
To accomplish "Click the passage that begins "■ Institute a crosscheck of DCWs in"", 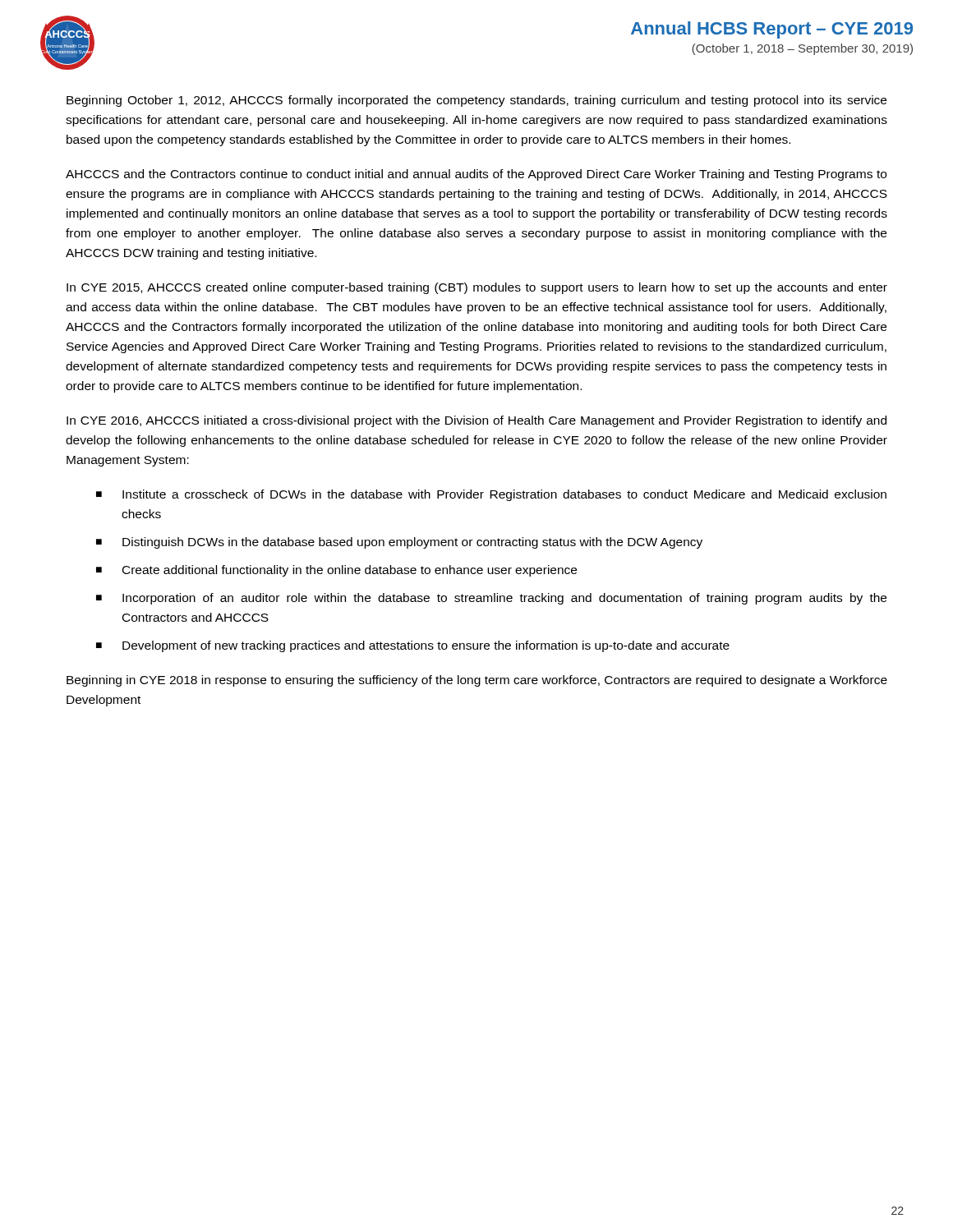I will [x=491, y=505].
